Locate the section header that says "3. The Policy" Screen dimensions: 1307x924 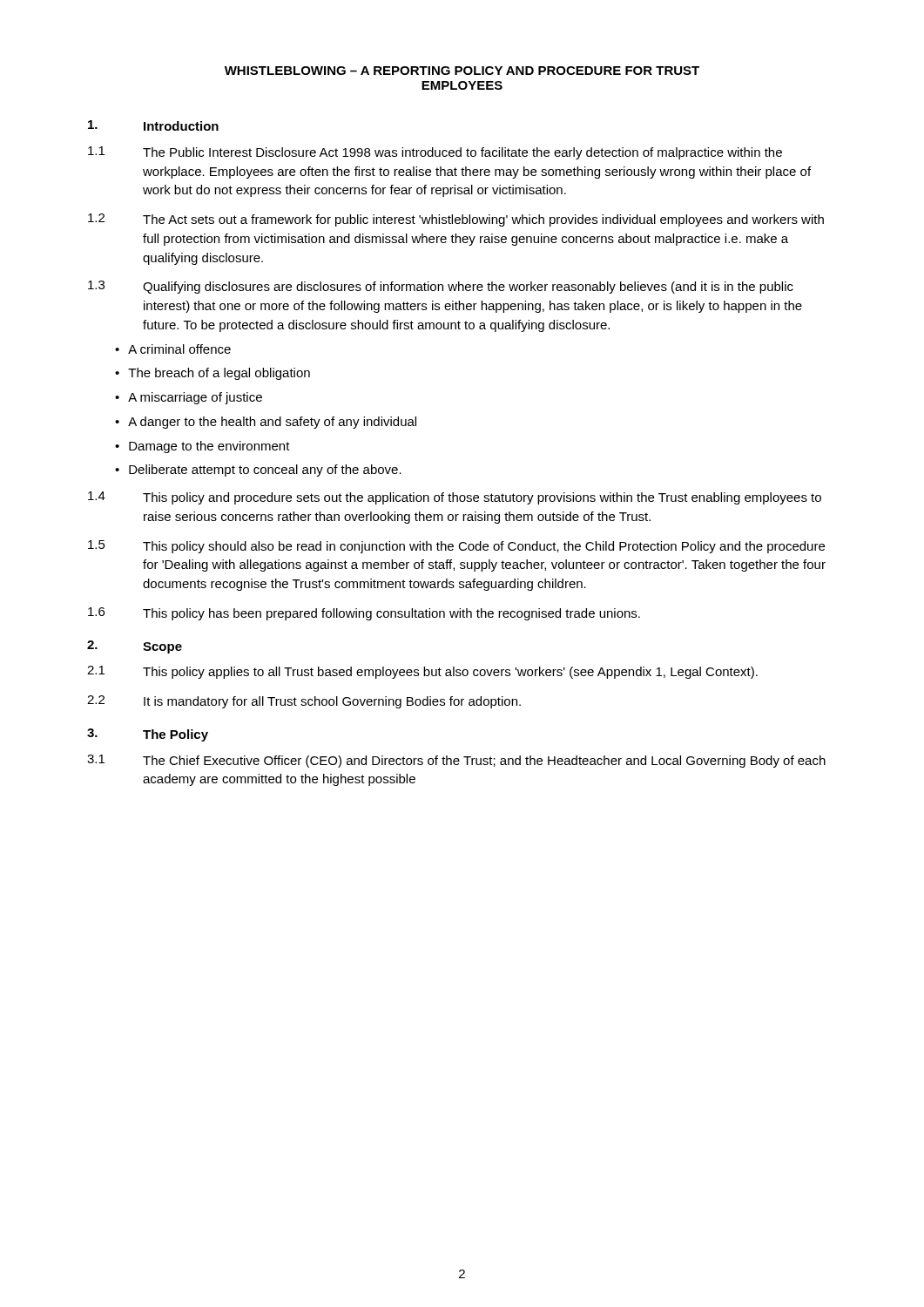tap(148, 735)
